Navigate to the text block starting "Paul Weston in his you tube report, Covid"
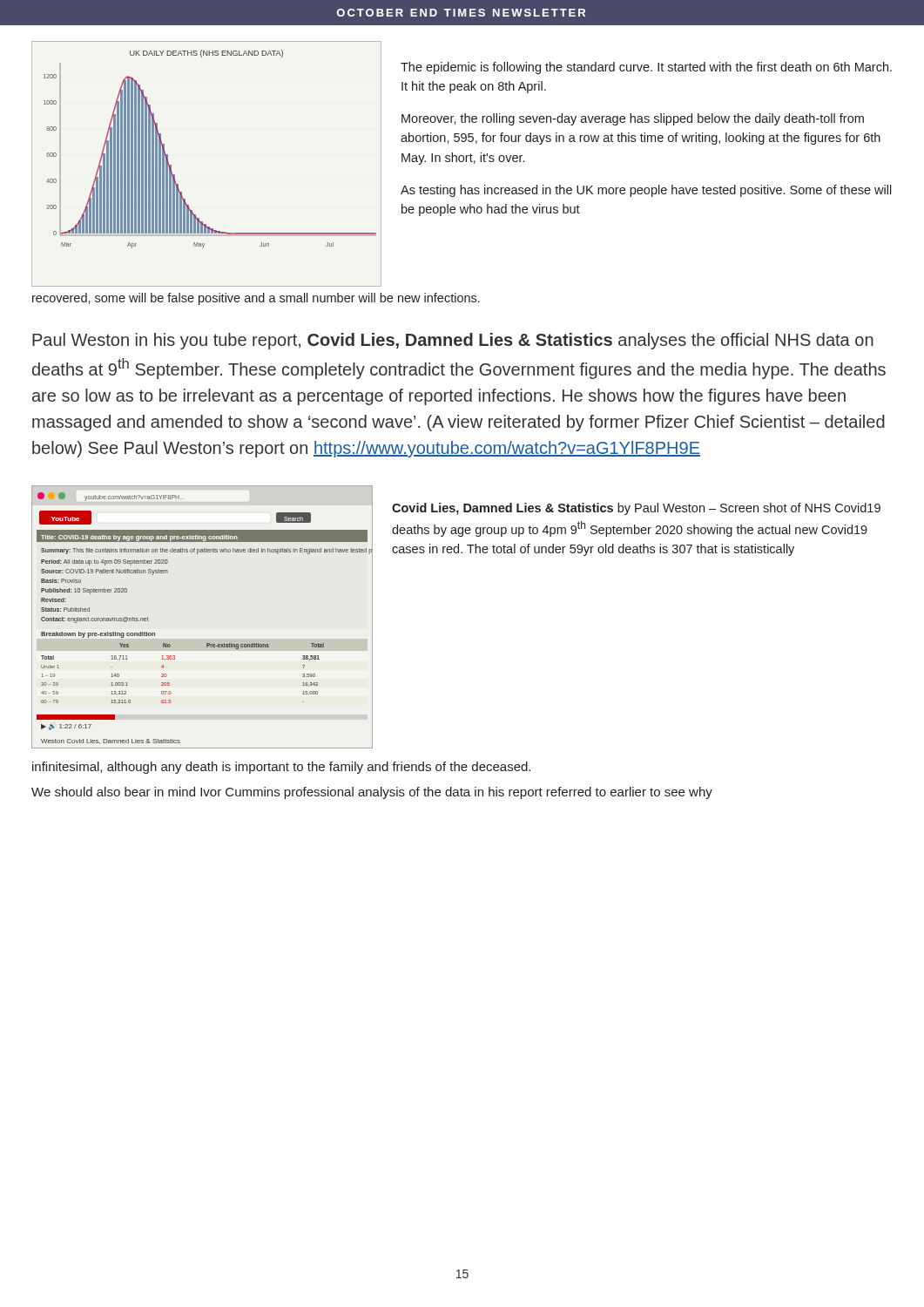Image resolution: width=924 pixels, height=1307 pixels. coord(459,394)
